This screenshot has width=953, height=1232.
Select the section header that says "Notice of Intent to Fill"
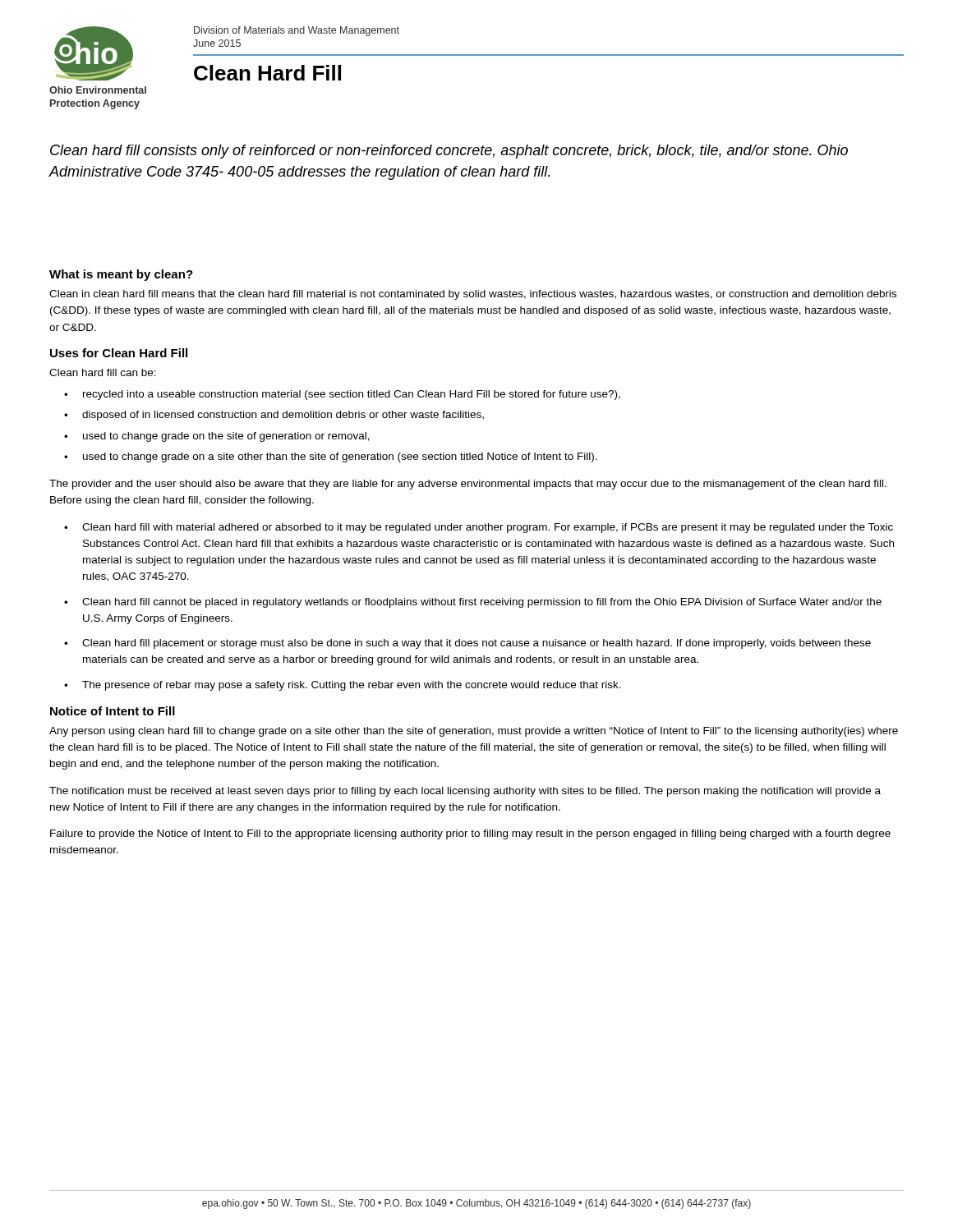(113, 711)
